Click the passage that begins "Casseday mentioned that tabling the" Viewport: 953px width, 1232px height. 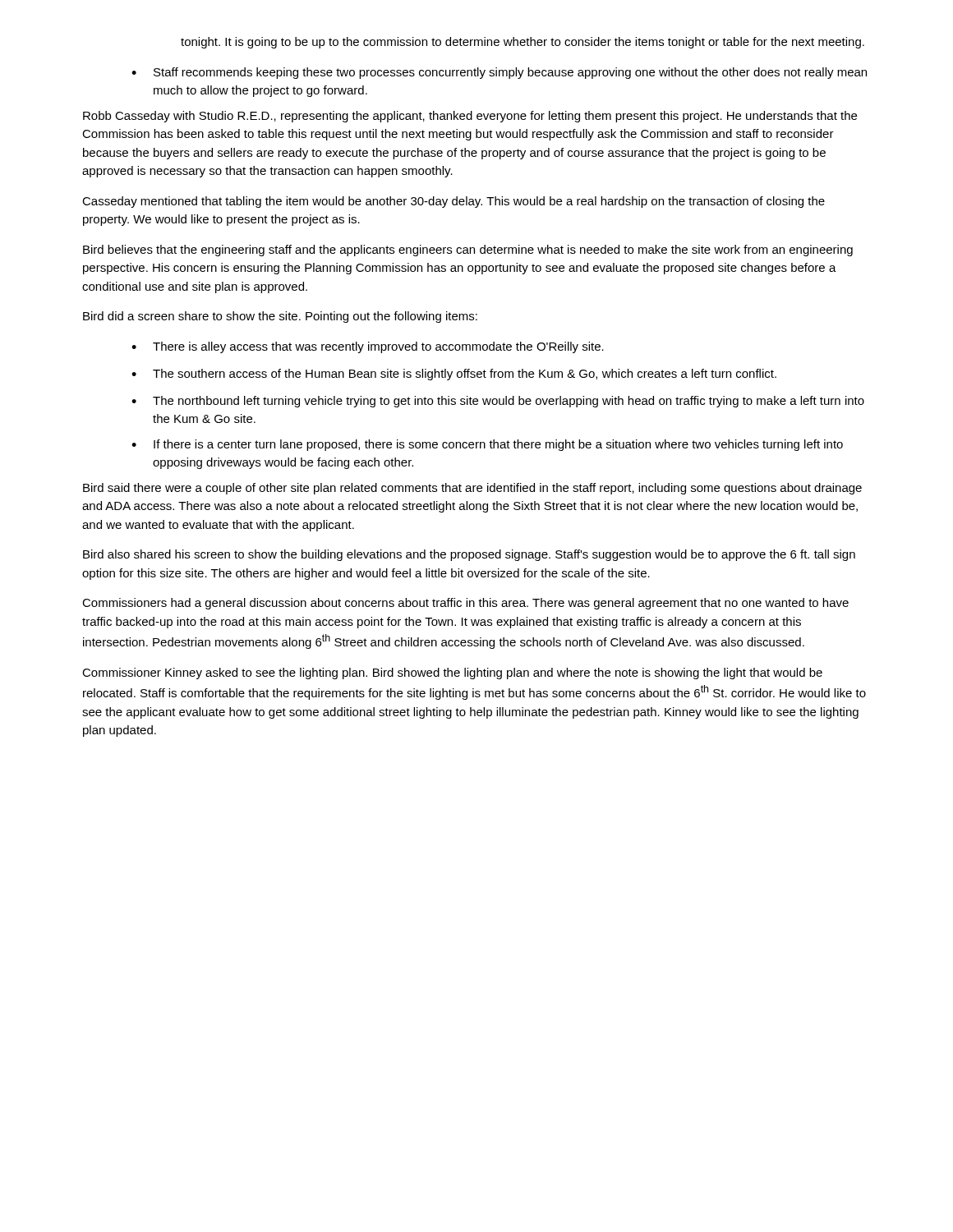454,210
